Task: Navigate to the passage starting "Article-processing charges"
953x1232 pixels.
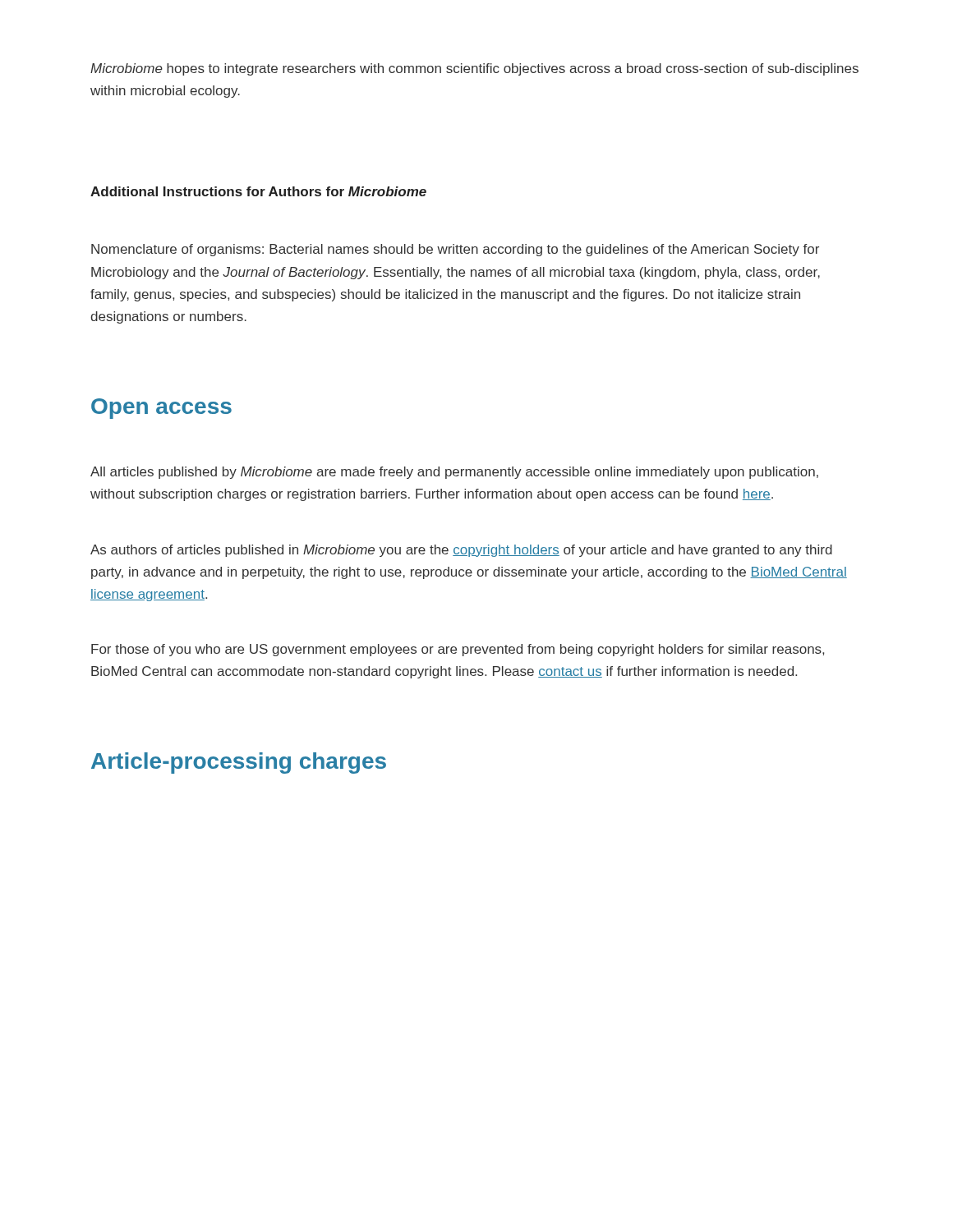Action: point(239,761)
